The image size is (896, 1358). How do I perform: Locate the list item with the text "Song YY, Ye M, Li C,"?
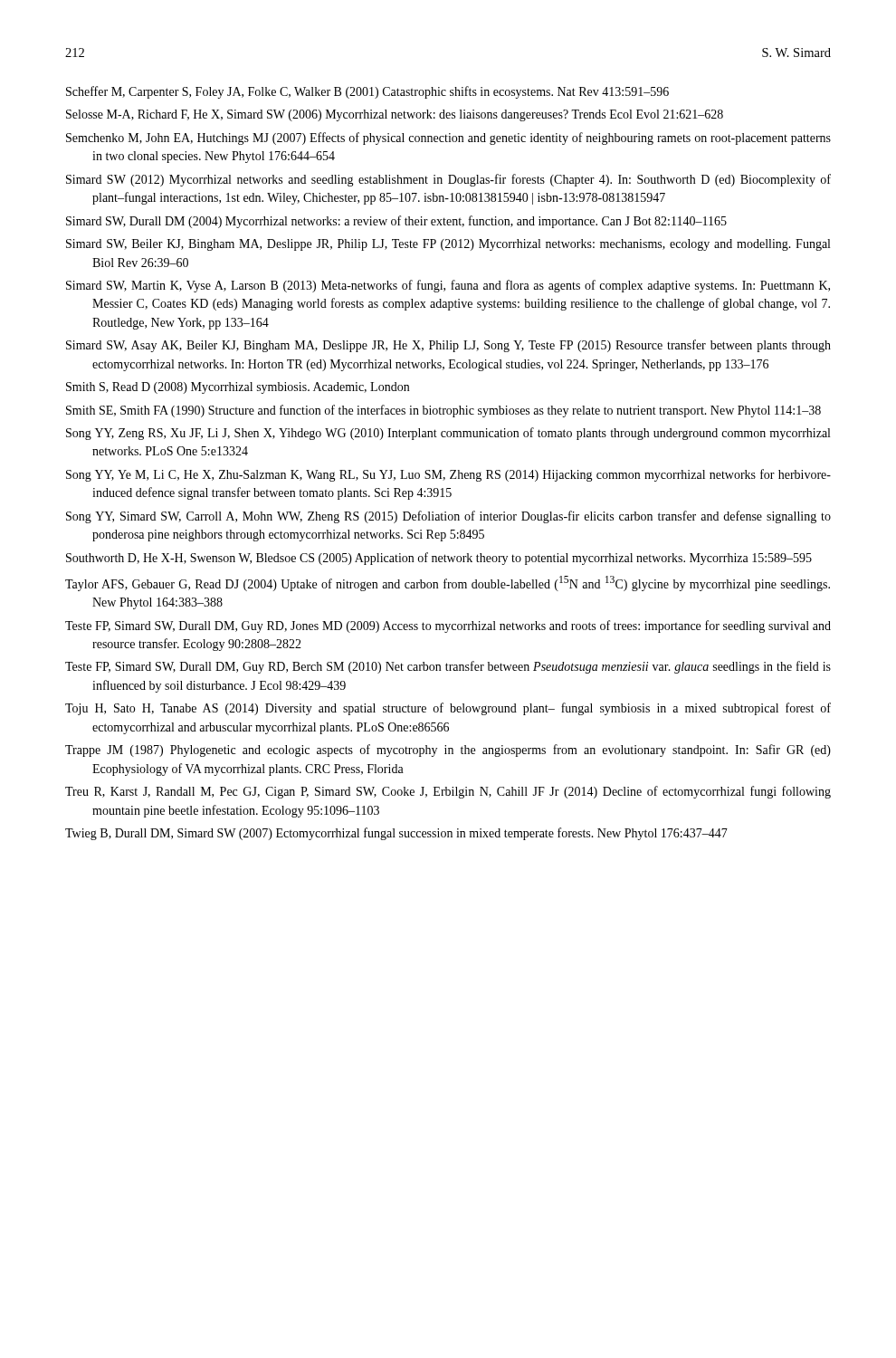pos(448,484)
